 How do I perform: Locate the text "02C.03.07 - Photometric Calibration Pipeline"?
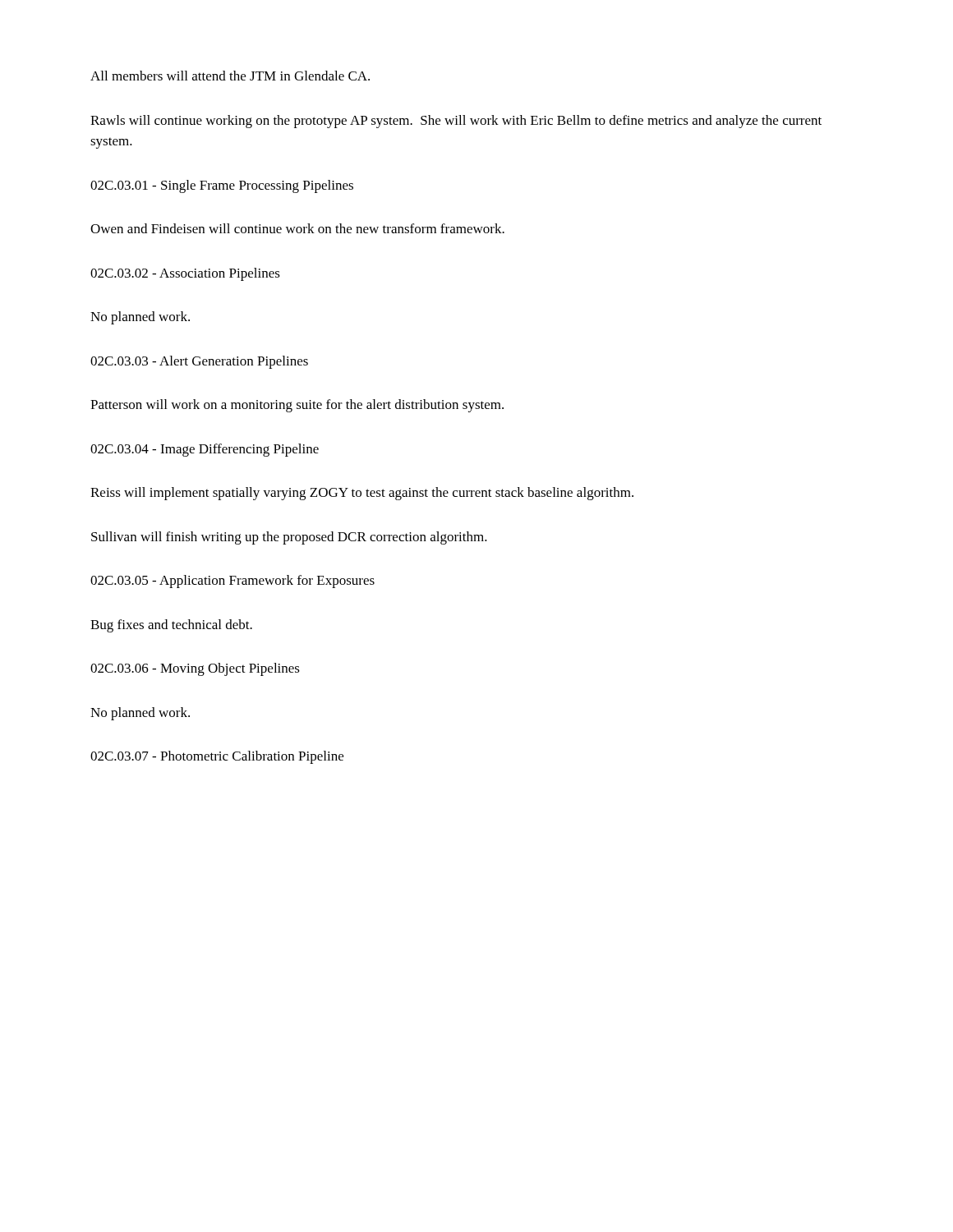(217, 756)
